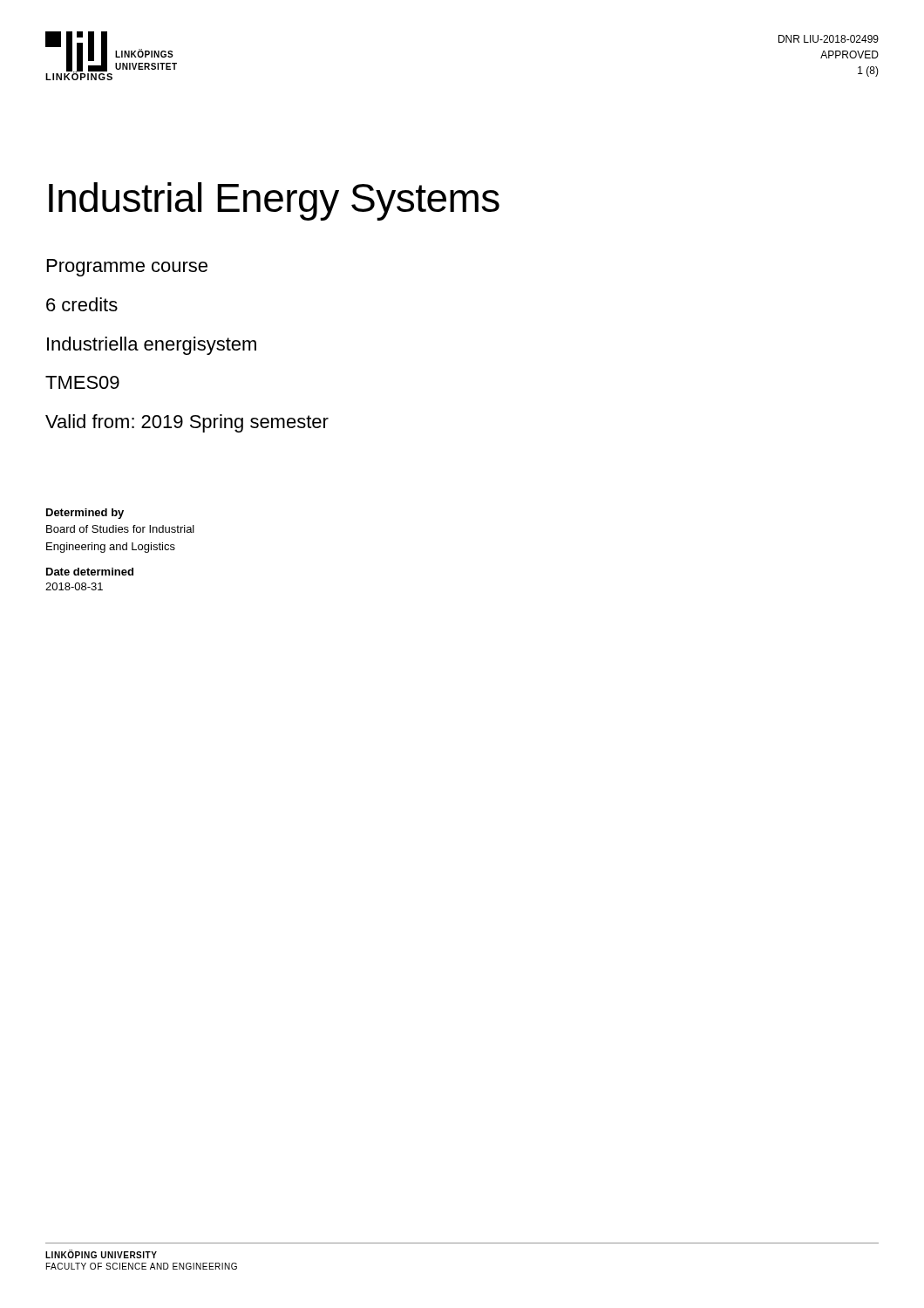Click on the passage starting "Date determined 2018-08-31"
This screenshot has width=924, height=1308.
(90, 579)
